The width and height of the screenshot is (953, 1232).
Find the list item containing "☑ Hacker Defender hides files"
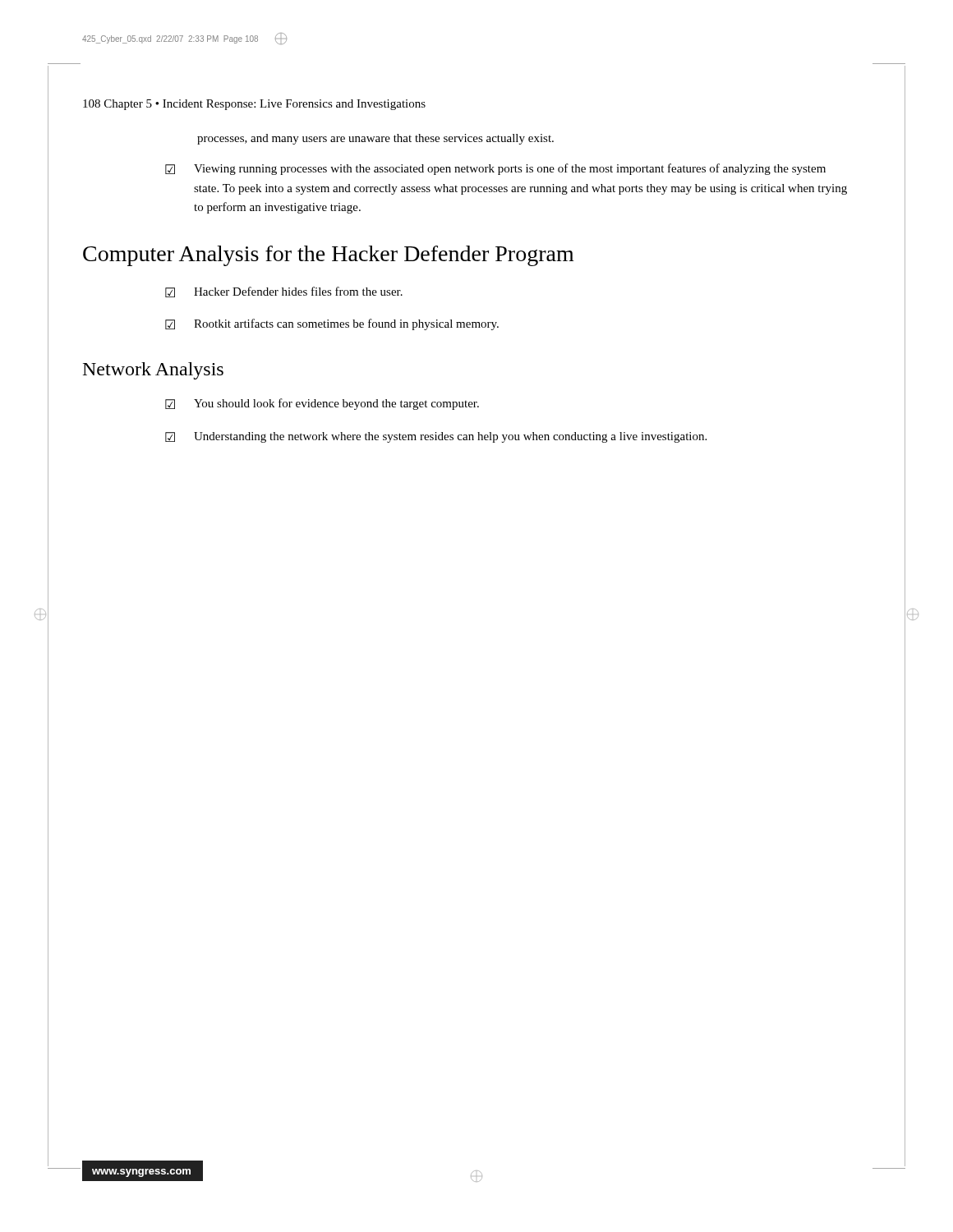click(284, 292)
